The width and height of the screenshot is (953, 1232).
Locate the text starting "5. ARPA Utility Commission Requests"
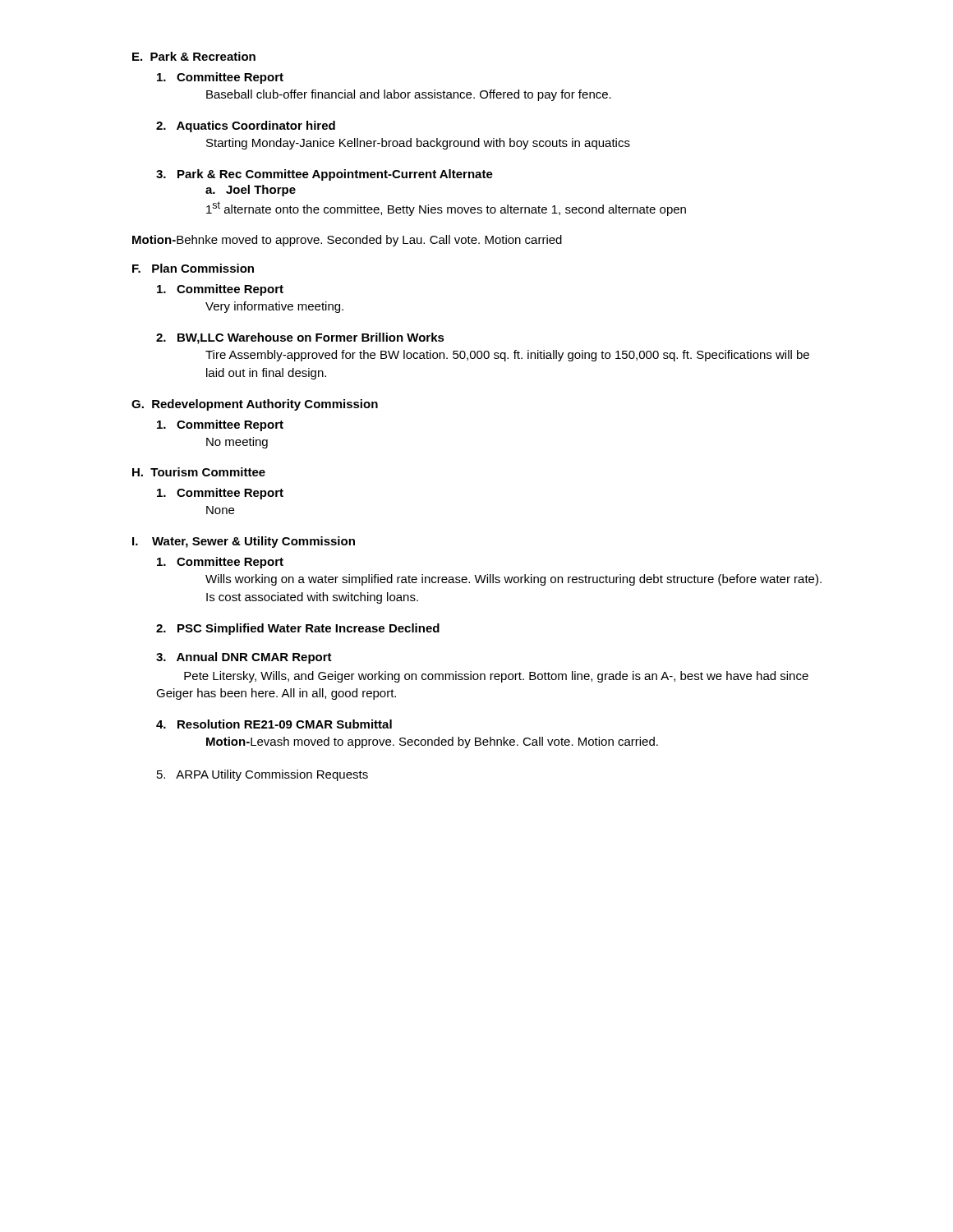pos(262,775)
